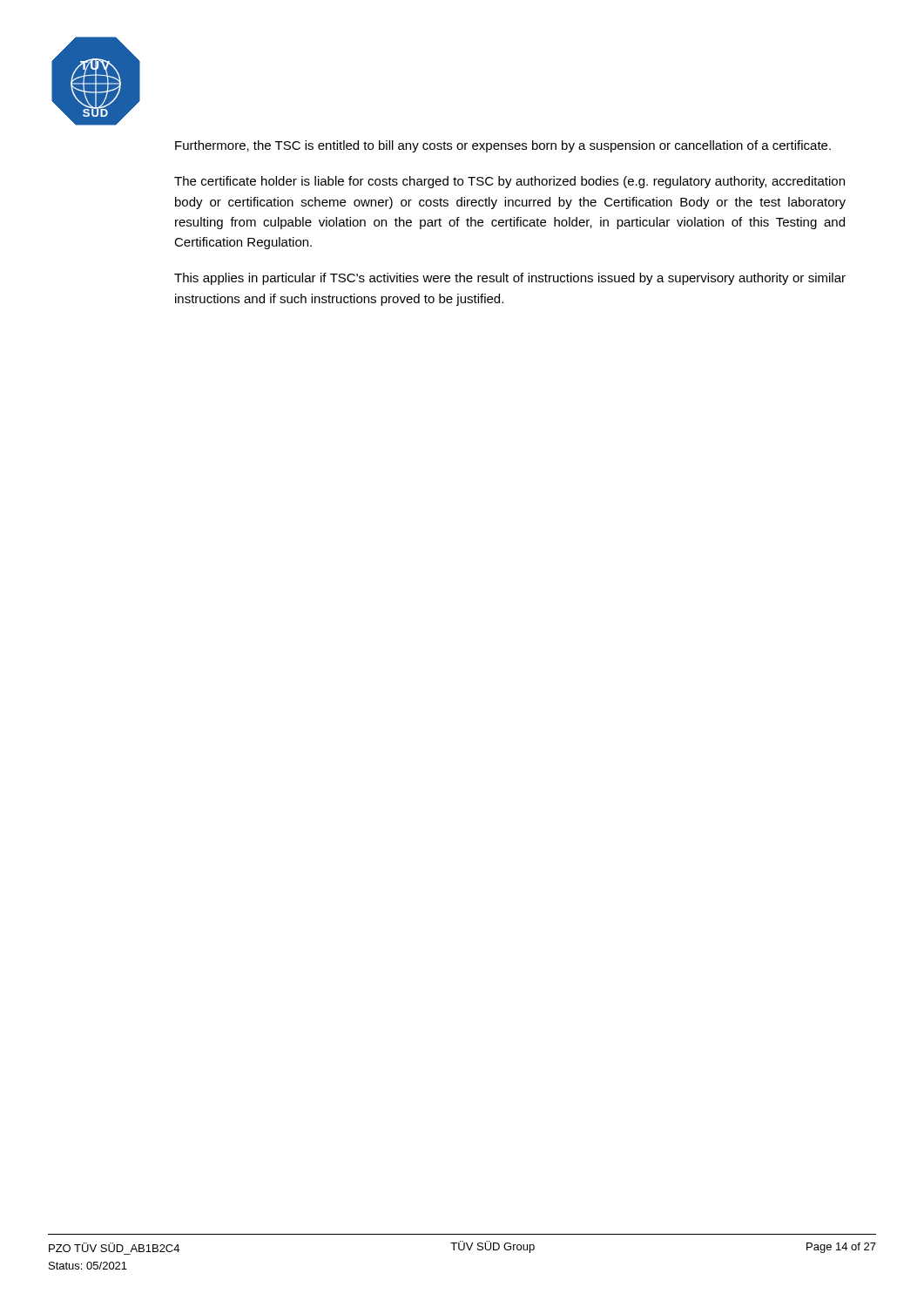The width and height of the screenshot is (924, 1307).
Task: Point to the block beginning "Furthermore, the TSC is entitled to bill any"
Action: (x=510, y=145)
